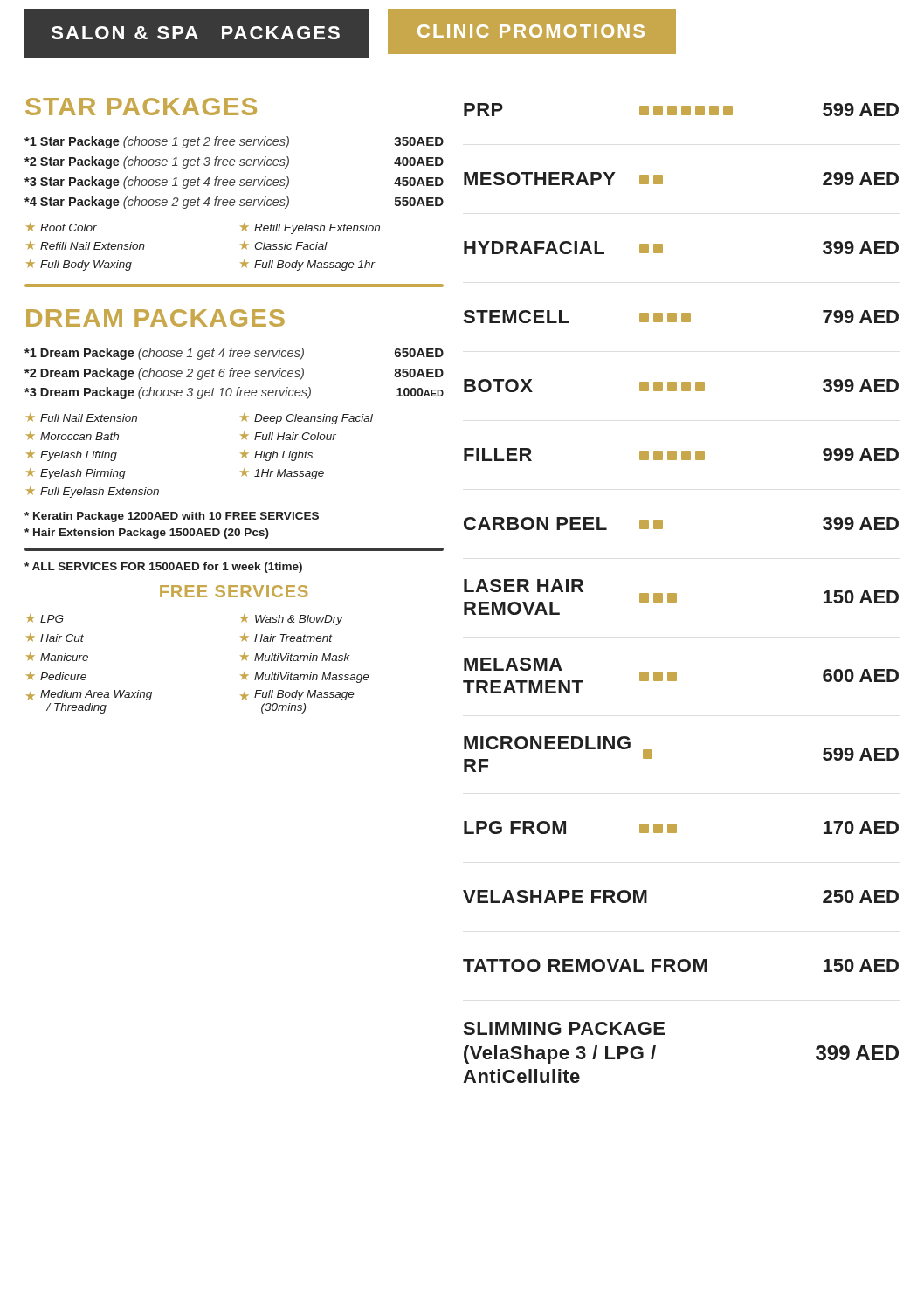
Task: Find "★ Full Nail Extension" on this page
Action: coord(81,417)
